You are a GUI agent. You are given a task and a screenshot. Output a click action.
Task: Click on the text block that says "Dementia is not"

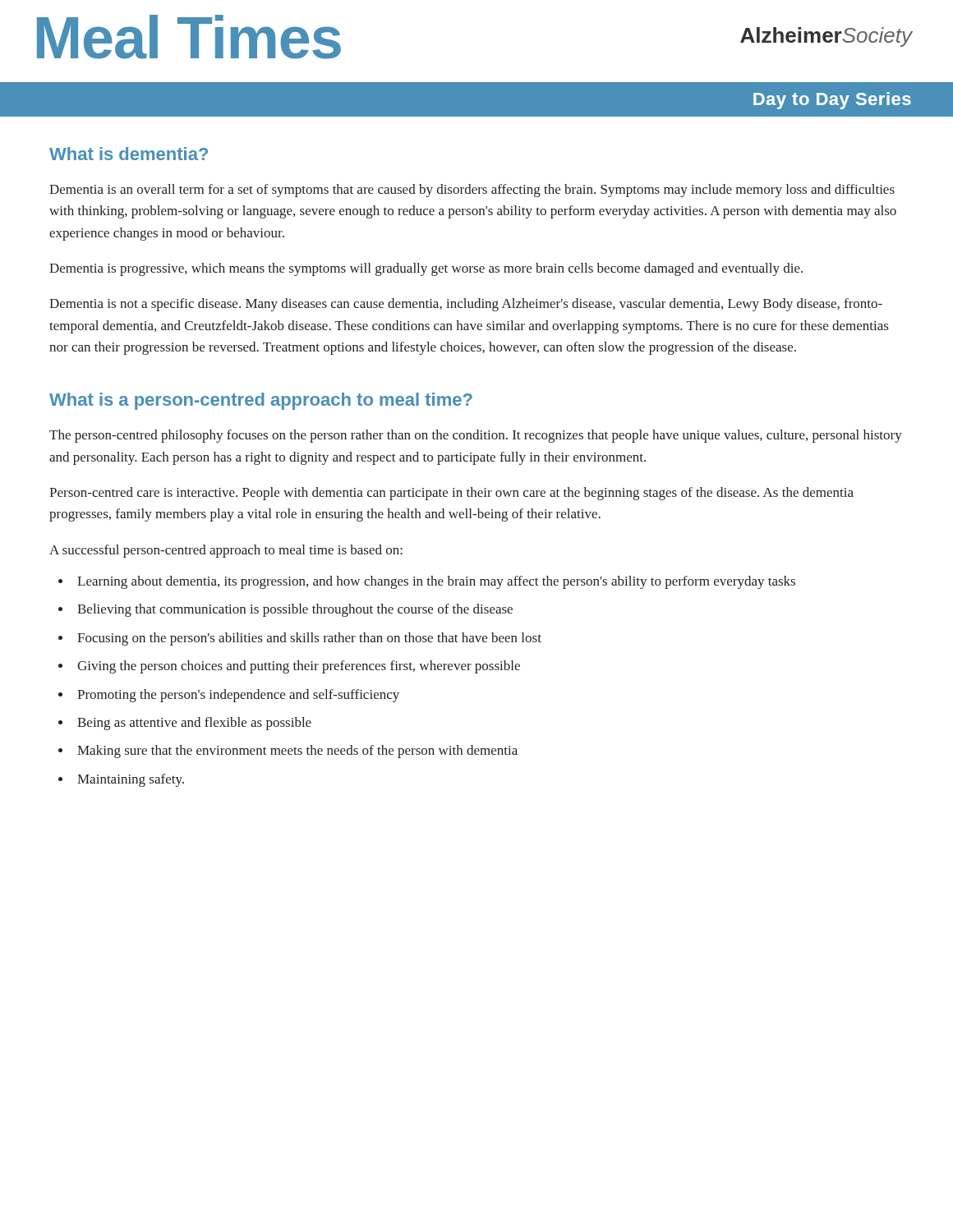point(476,326)
